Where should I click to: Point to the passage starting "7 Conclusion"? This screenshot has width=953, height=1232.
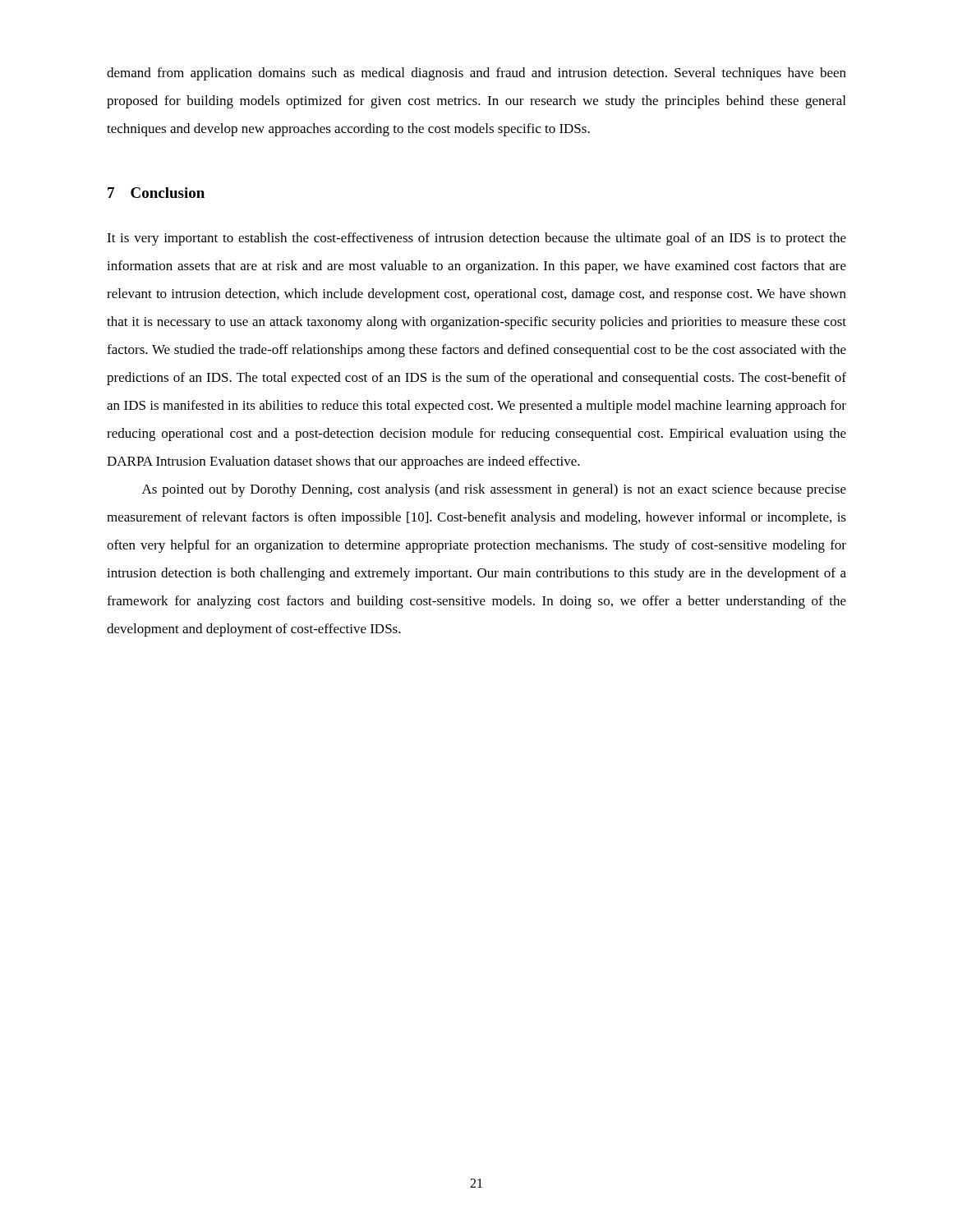point(156,193)
